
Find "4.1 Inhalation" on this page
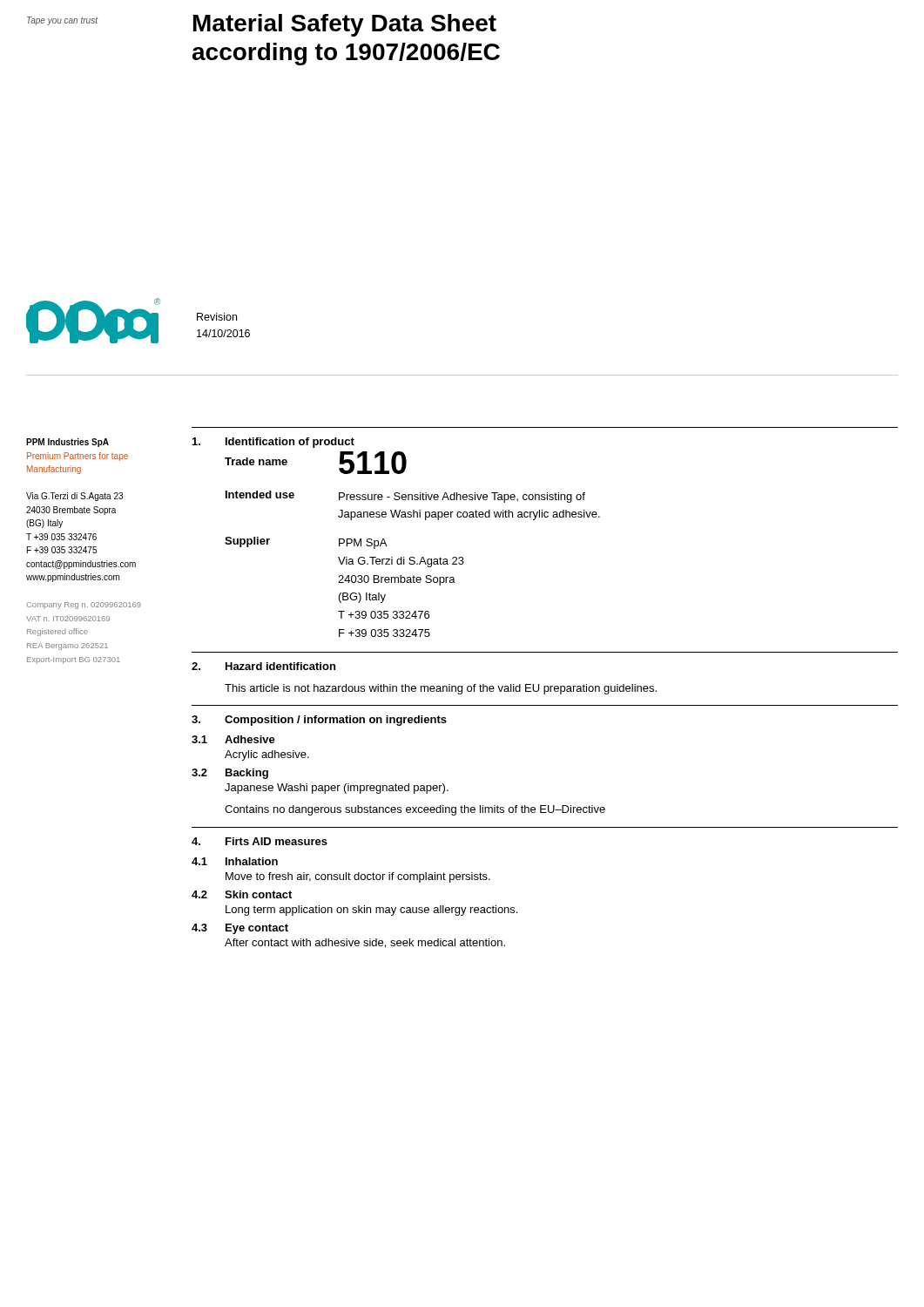tap(235, 861)
